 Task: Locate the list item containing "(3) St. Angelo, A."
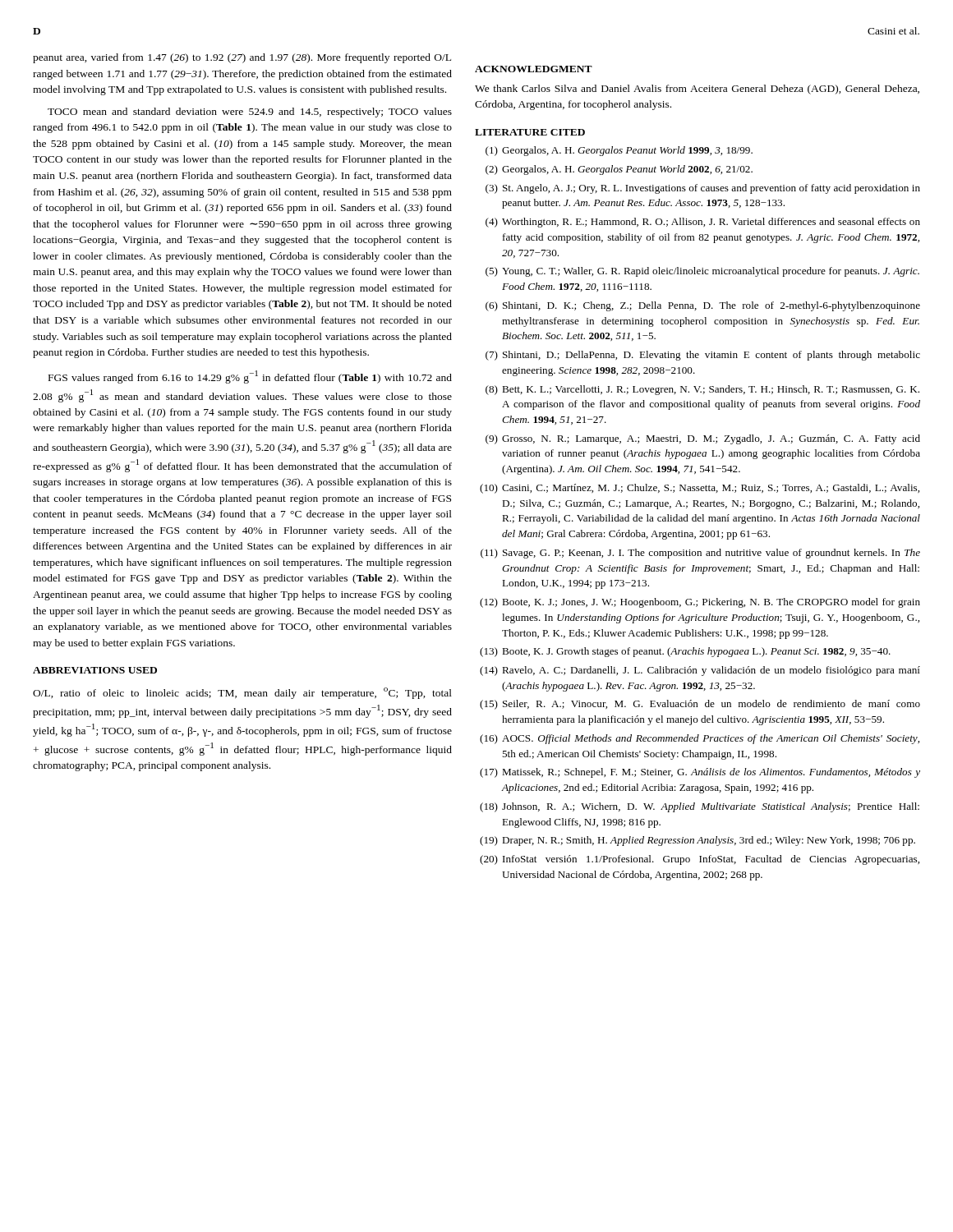[698, 196]
